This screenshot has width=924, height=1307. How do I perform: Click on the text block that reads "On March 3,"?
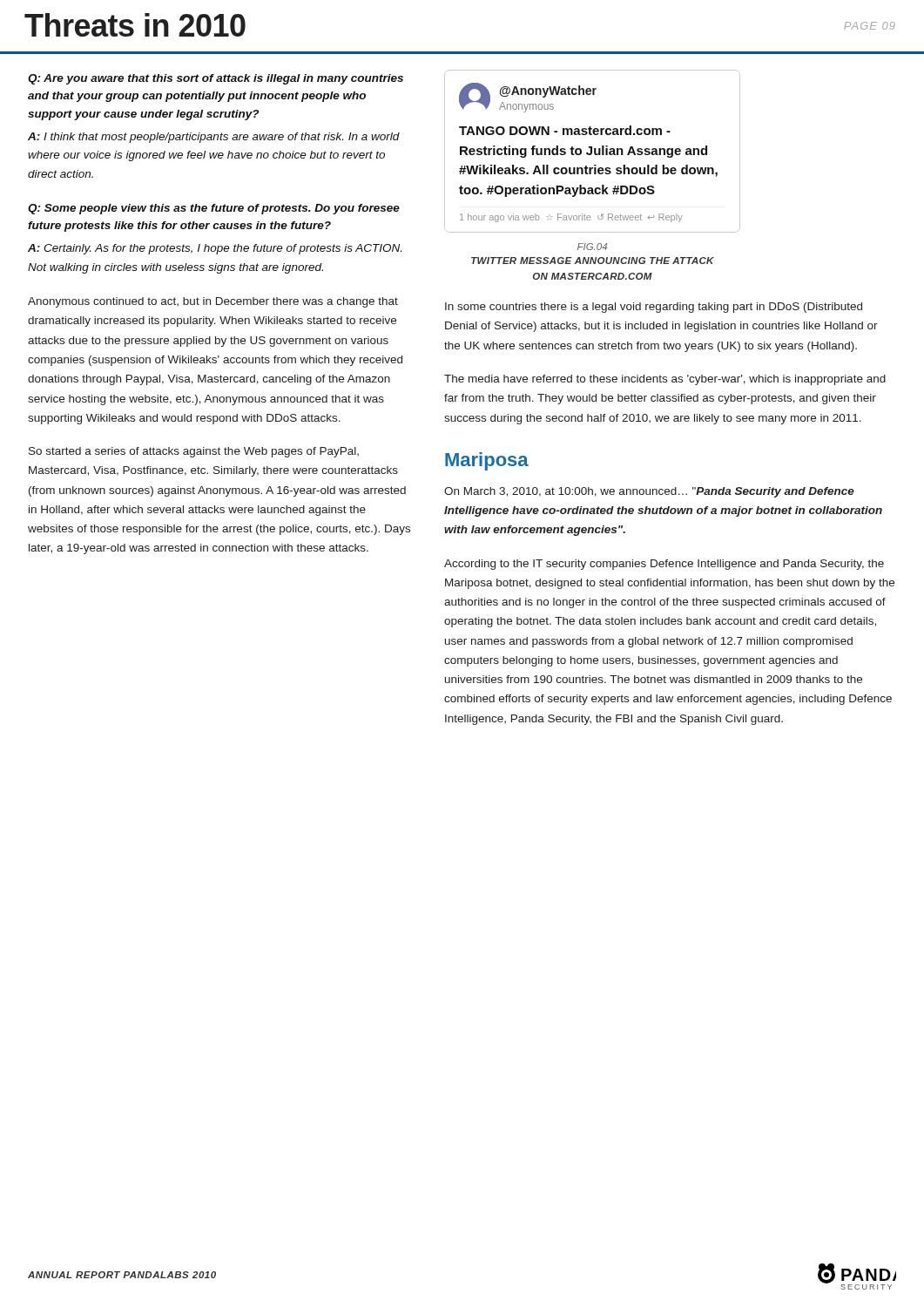(663, 510)
